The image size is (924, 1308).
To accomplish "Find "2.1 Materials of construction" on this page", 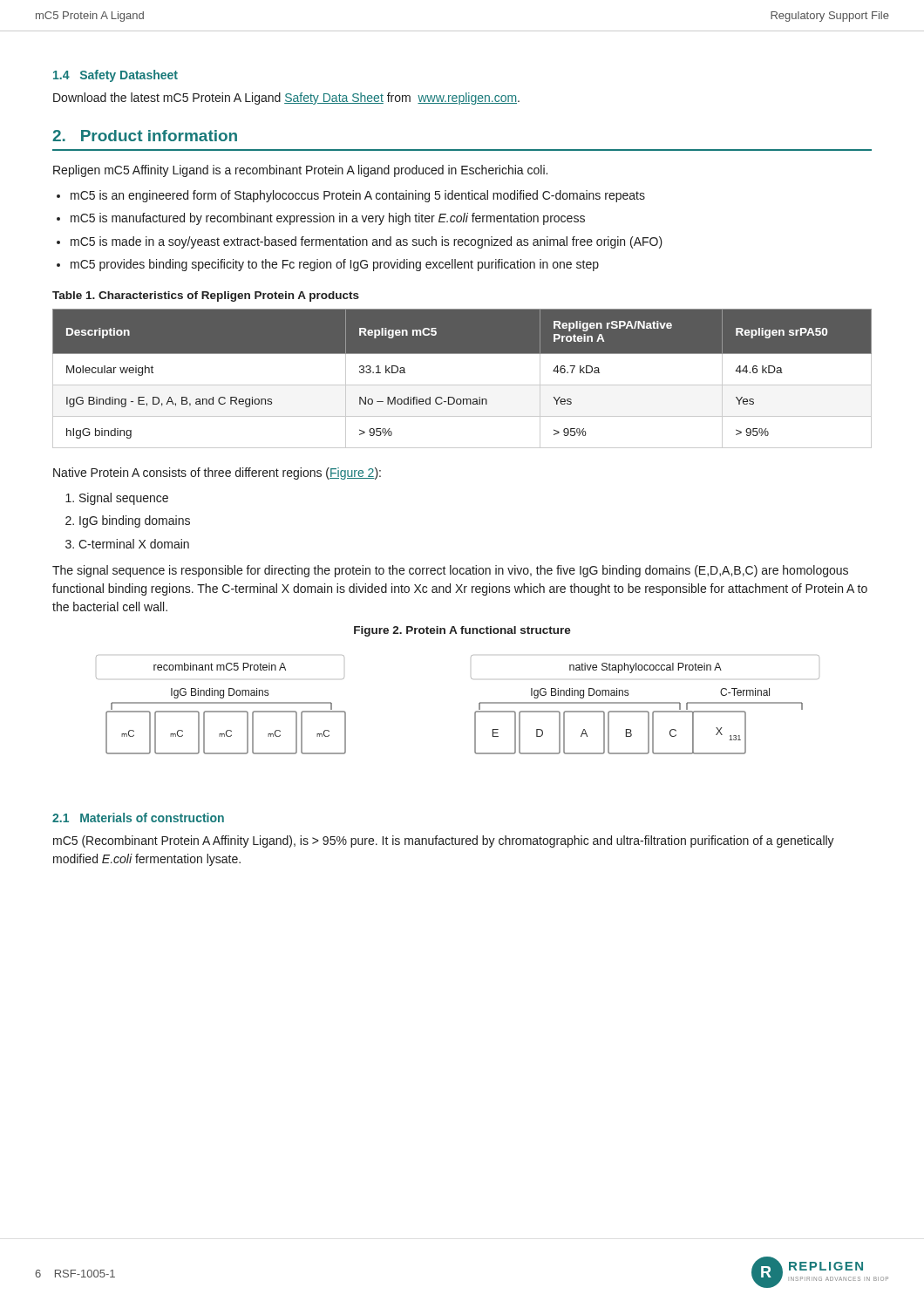I will coord(138,818).
